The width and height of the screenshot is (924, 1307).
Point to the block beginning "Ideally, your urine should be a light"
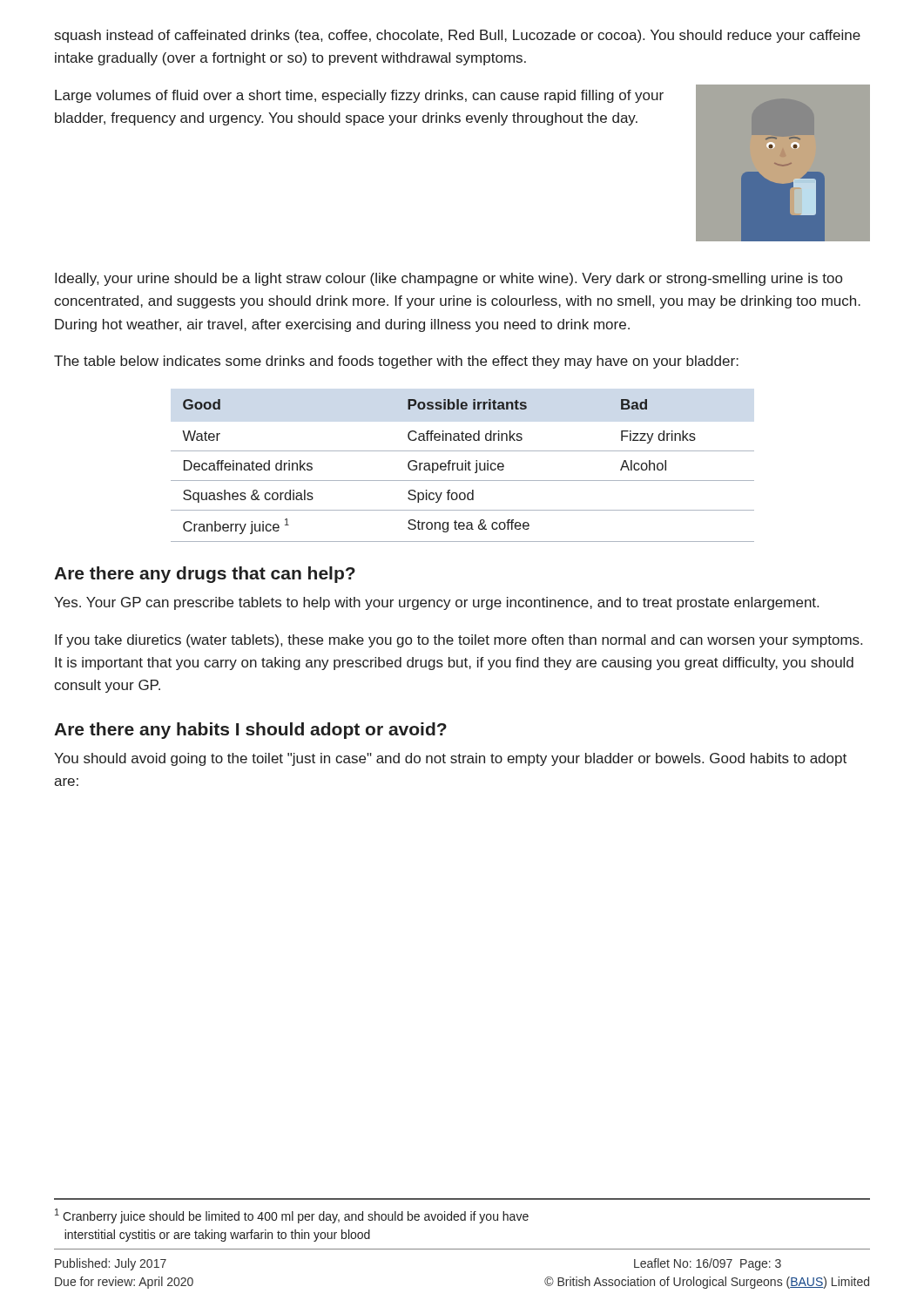click(x=458, y=301)
